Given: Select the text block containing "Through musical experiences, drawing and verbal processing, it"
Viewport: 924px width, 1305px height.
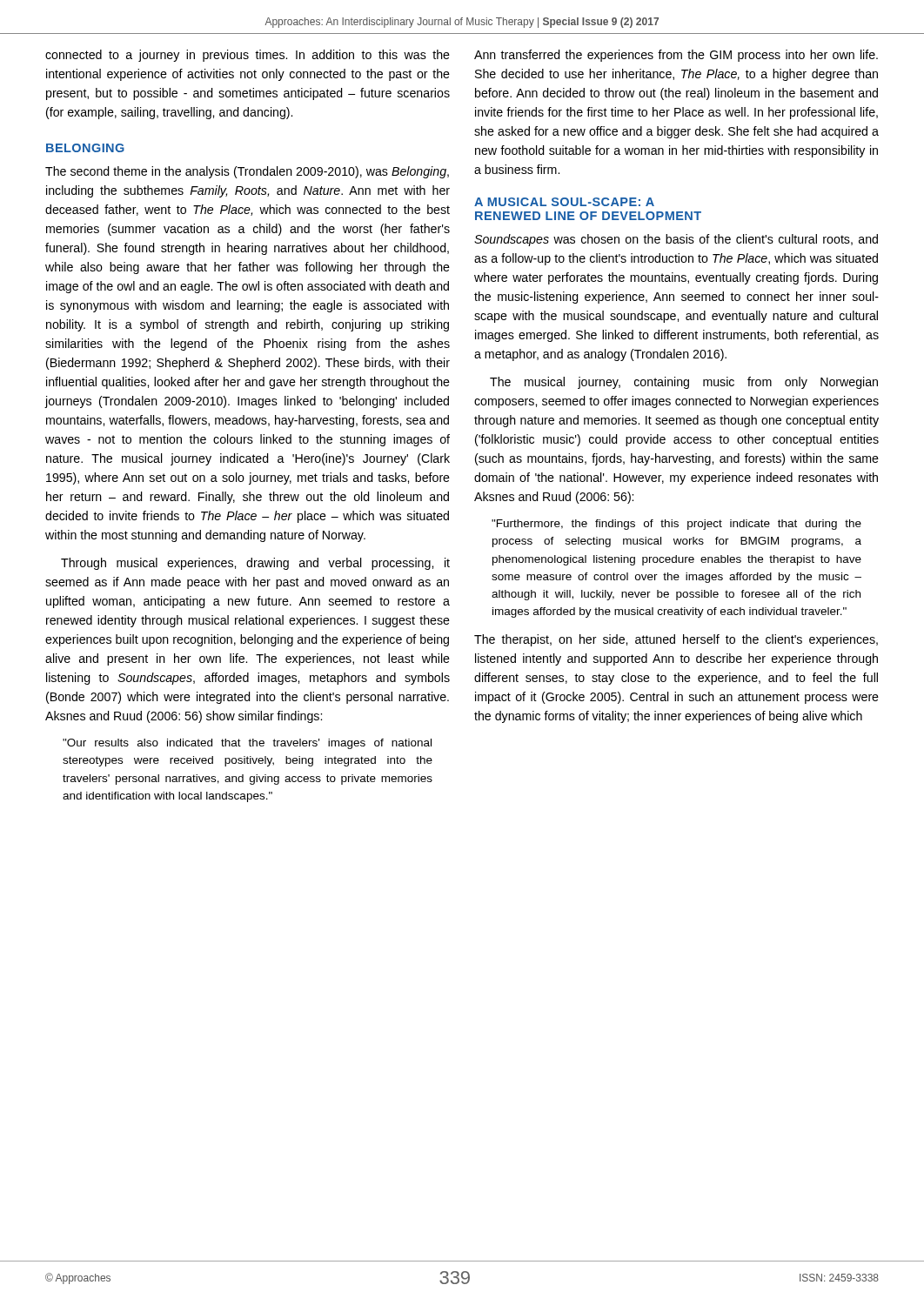Looking at the screenshot, I should tap(248, 639).
